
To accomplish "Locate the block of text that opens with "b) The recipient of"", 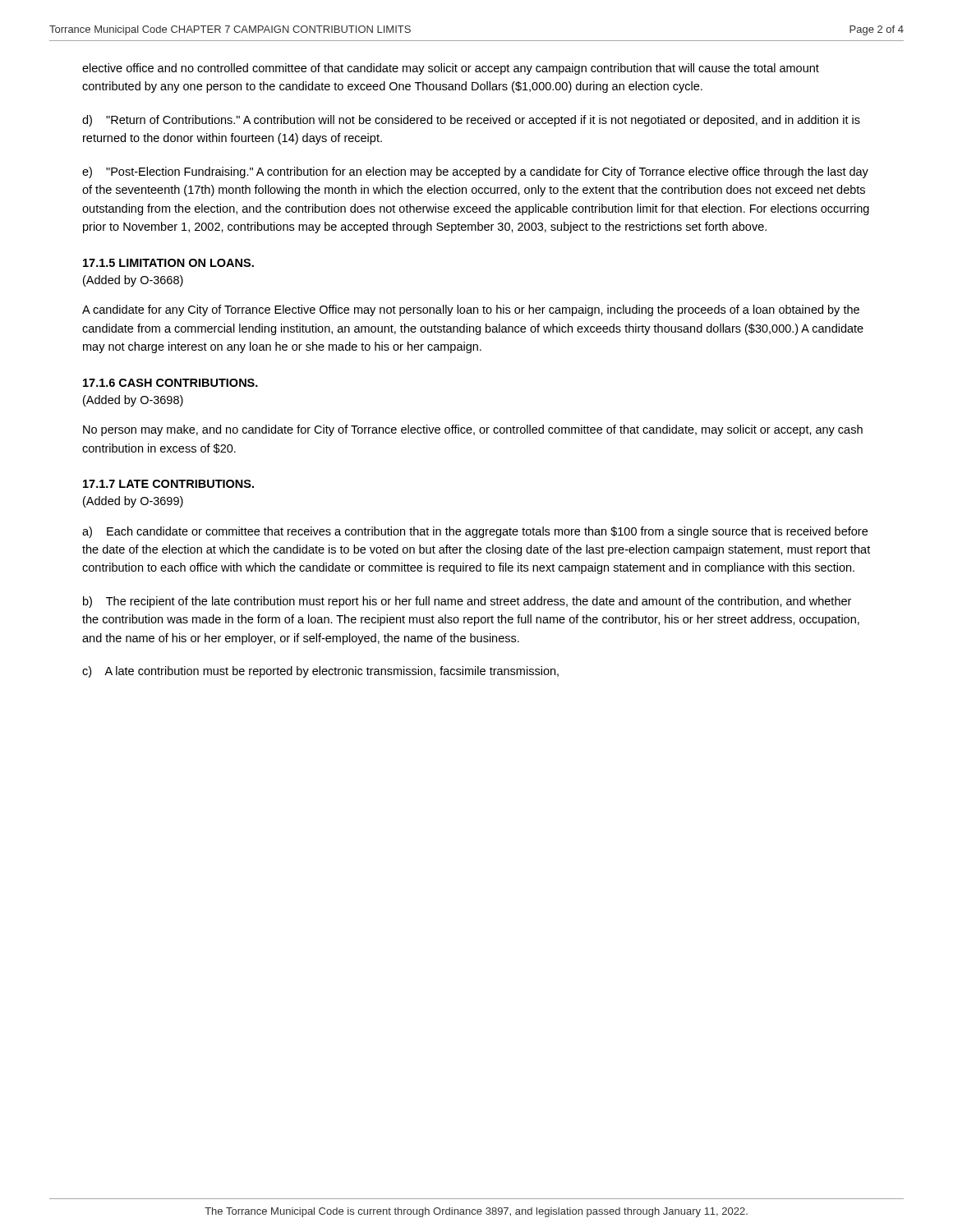I will coord(471,620).
